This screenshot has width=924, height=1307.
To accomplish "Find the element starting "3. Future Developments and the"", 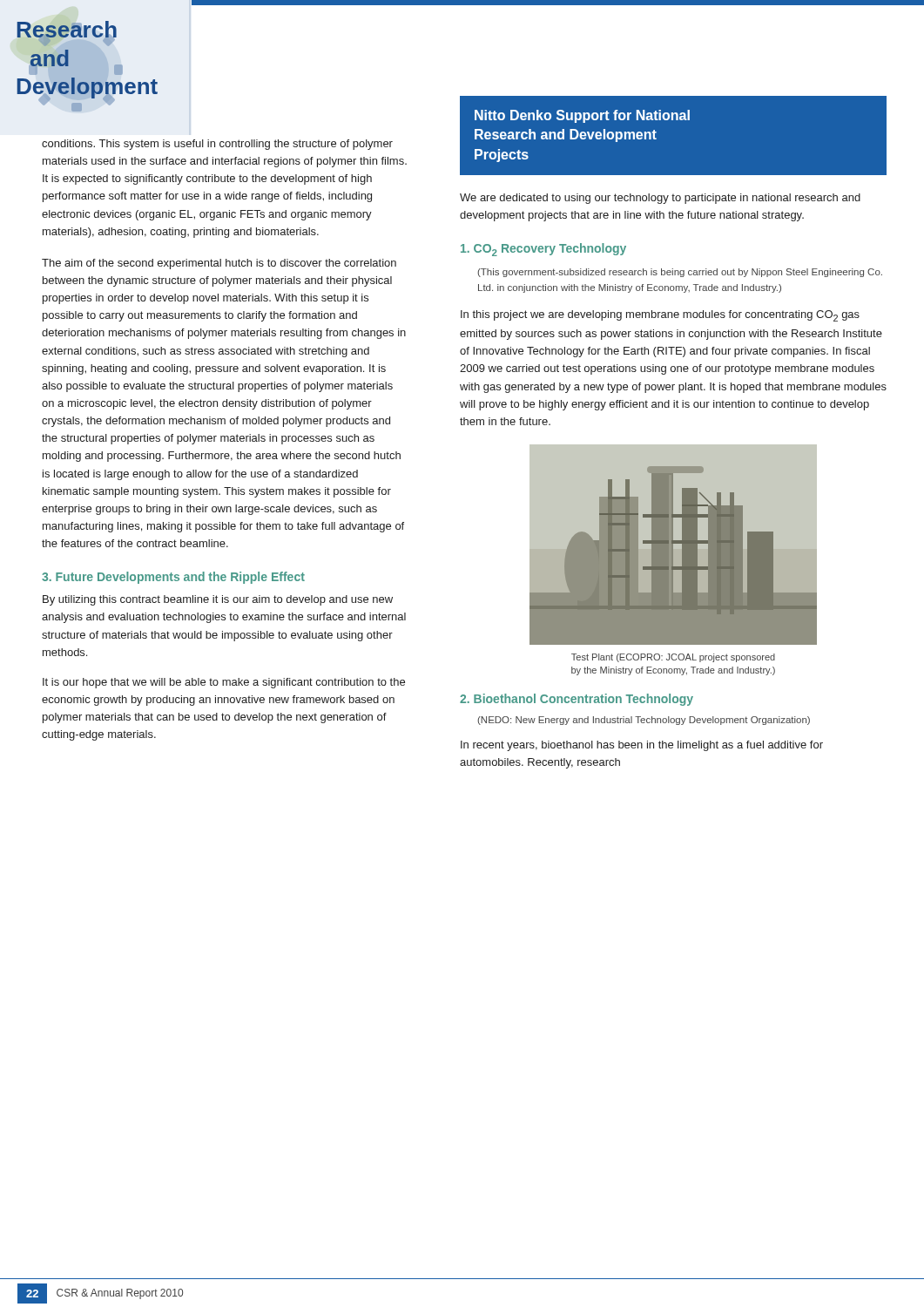I will tap(173, 577).
